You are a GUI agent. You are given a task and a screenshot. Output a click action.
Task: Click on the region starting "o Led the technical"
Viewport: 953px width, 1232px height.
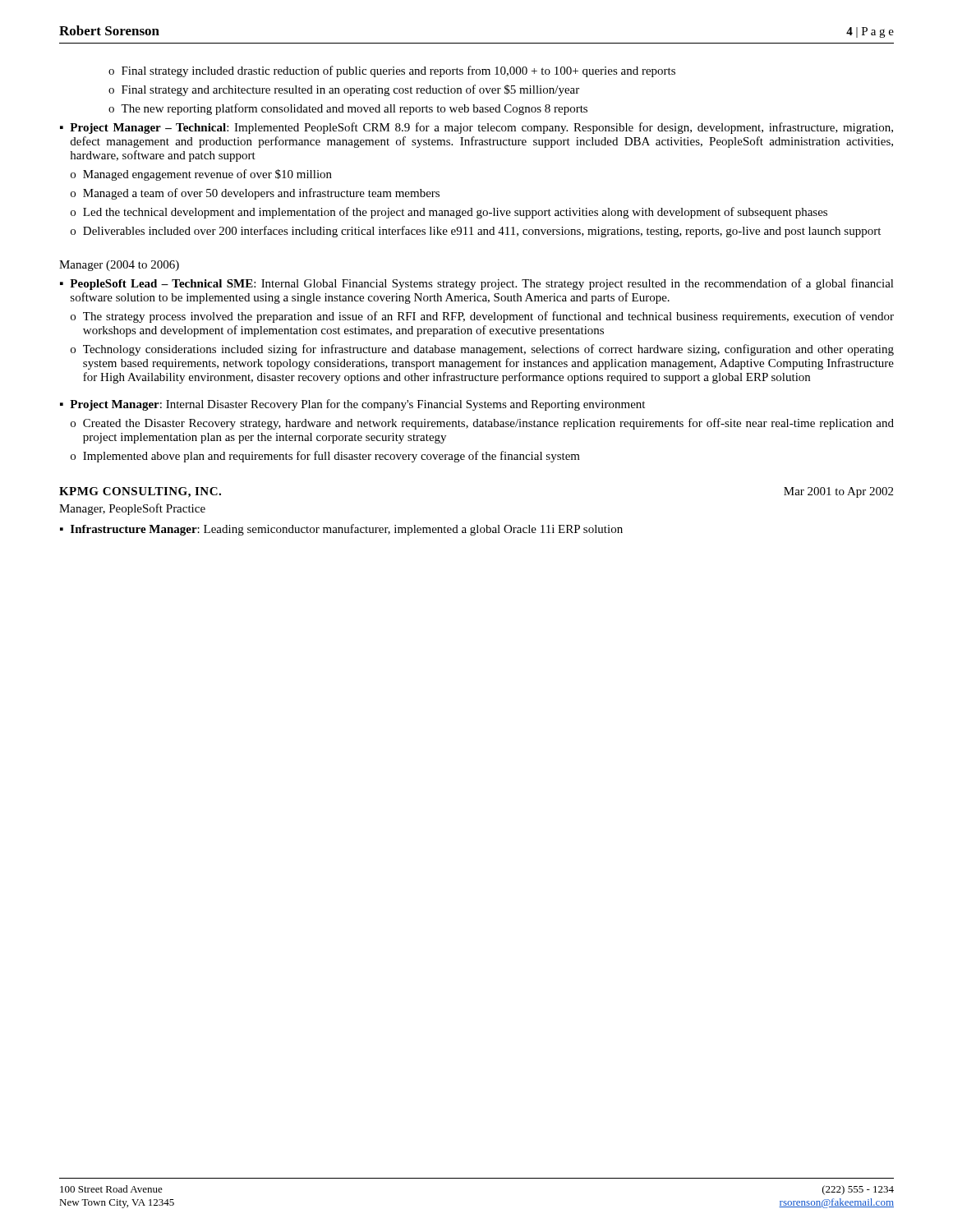(x=482, y=212)
